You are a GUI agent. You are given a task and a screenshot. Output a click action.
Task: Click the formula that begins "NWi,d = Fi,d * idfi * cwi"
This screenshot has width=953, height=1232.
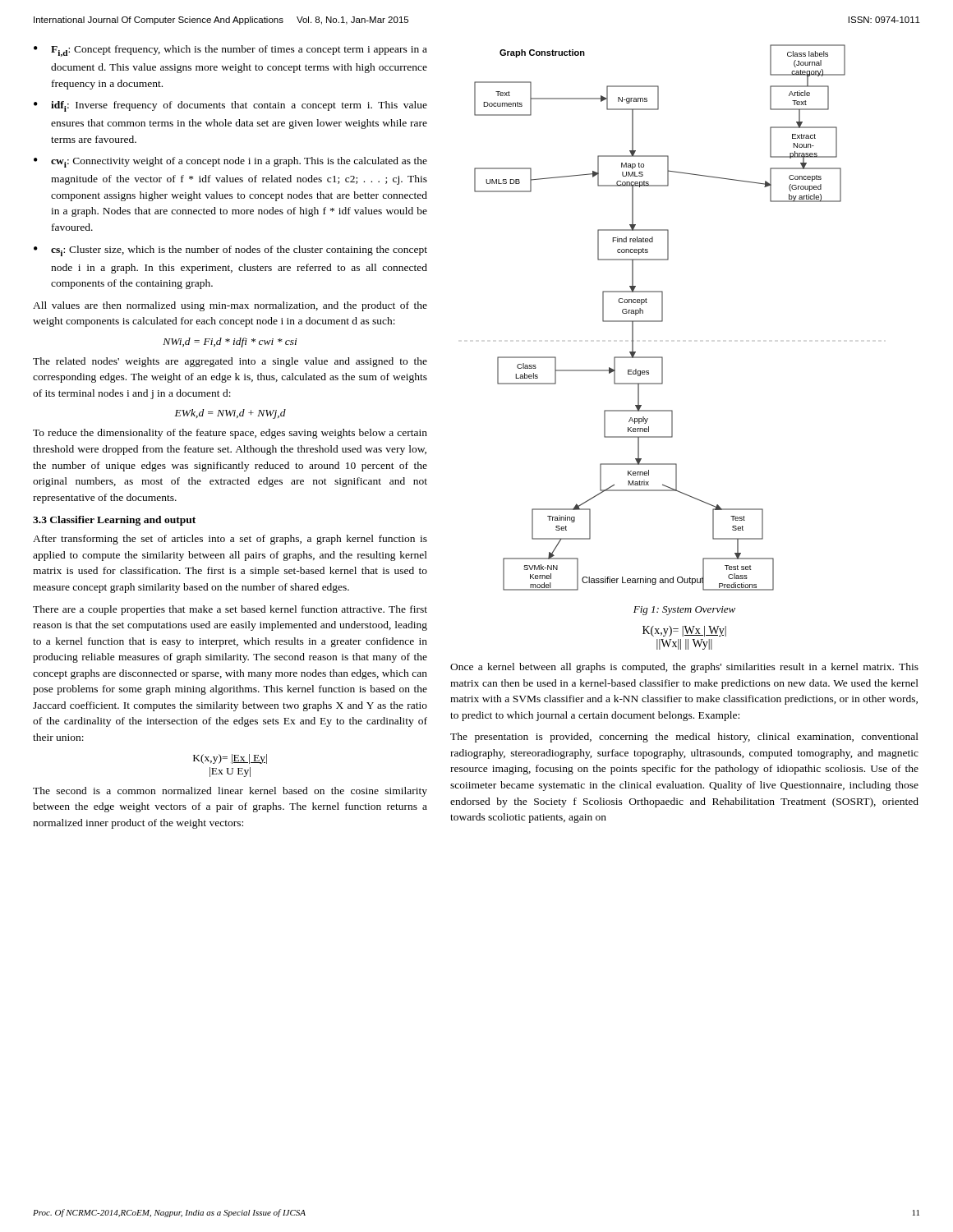pyautogui.click(x=230, y=341)
